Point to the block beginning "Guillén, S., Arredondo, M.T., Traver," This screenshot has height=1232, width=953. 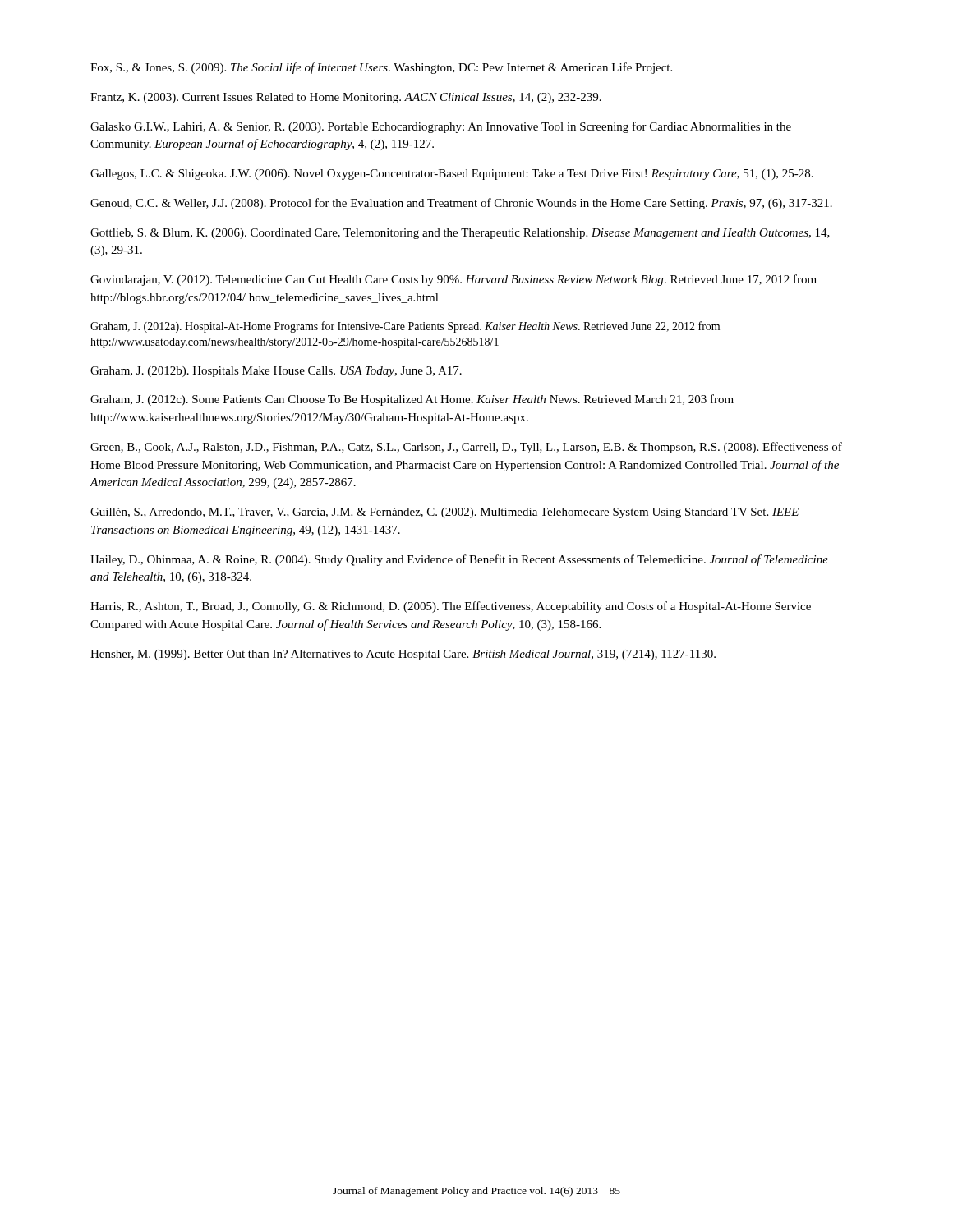(445, 521)
